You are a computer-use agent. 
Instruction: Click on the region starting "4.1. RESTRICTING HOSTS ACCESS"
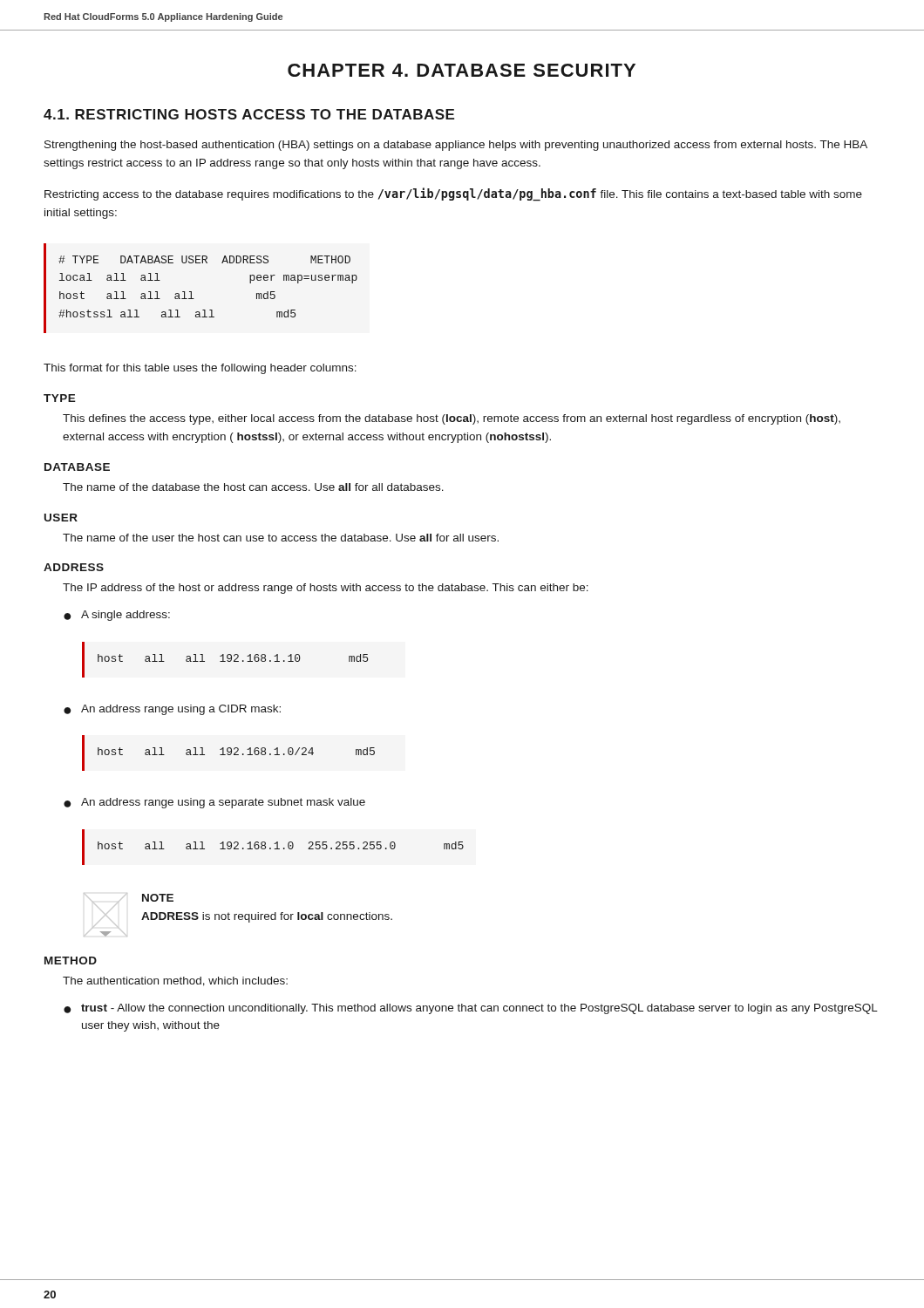250,115
